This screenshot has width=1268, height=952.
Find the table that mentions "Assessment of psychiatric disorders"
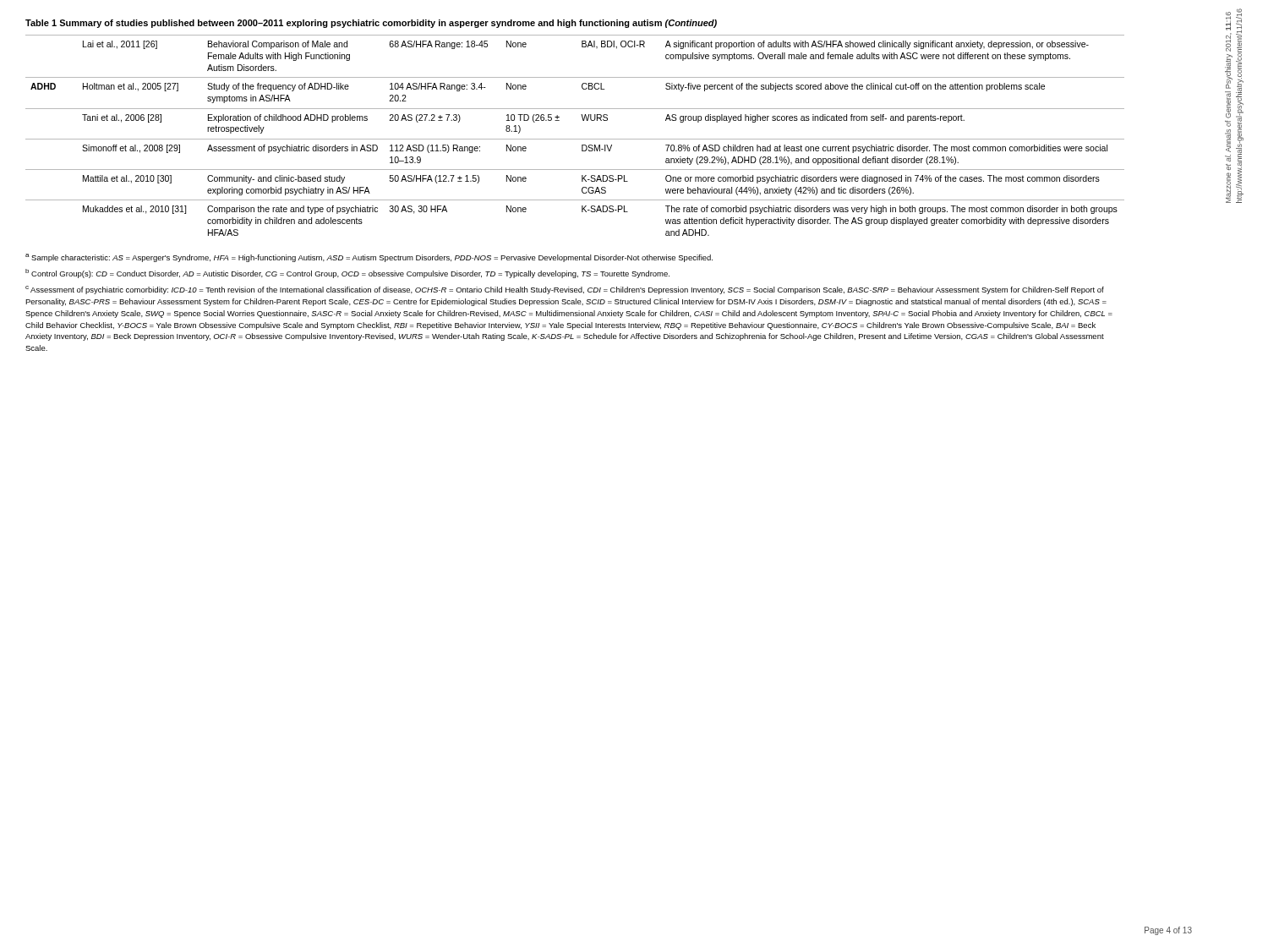click(x=575, y=139)
